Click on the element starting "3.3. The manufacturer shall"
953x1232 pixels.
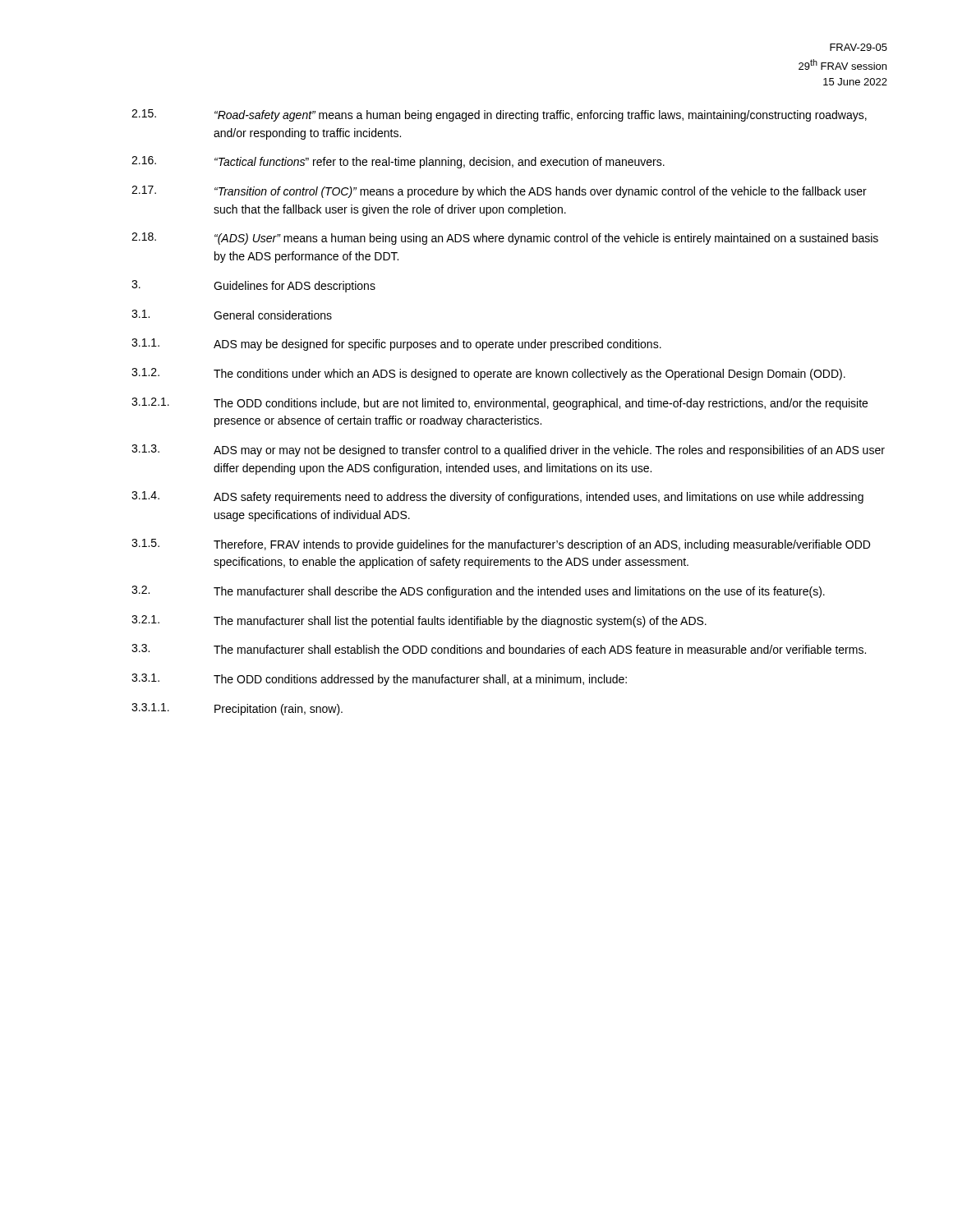[x=509, y=651]
